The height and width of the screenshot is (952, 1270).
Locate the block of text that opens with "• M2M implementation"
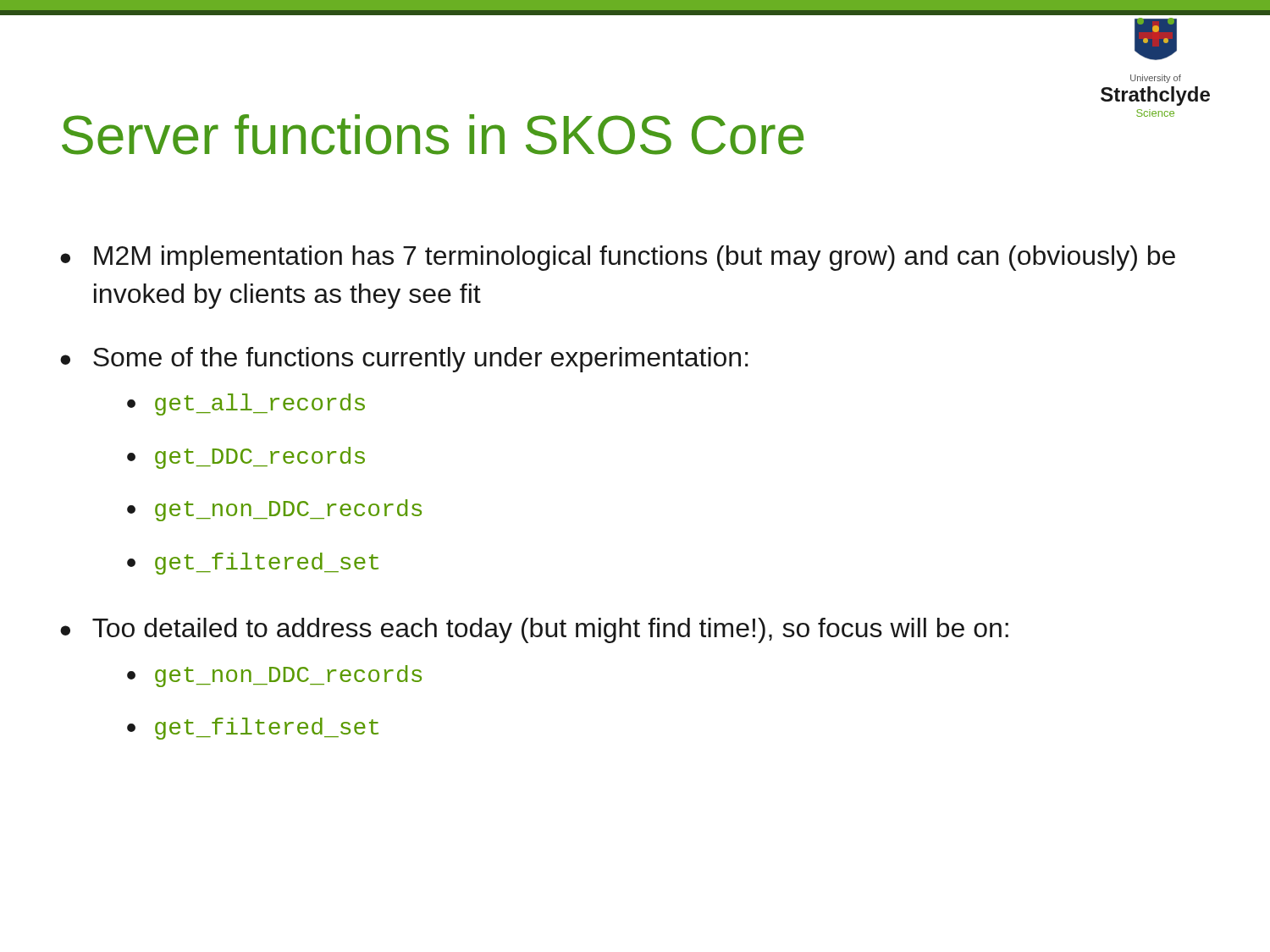tap(631, 275)
